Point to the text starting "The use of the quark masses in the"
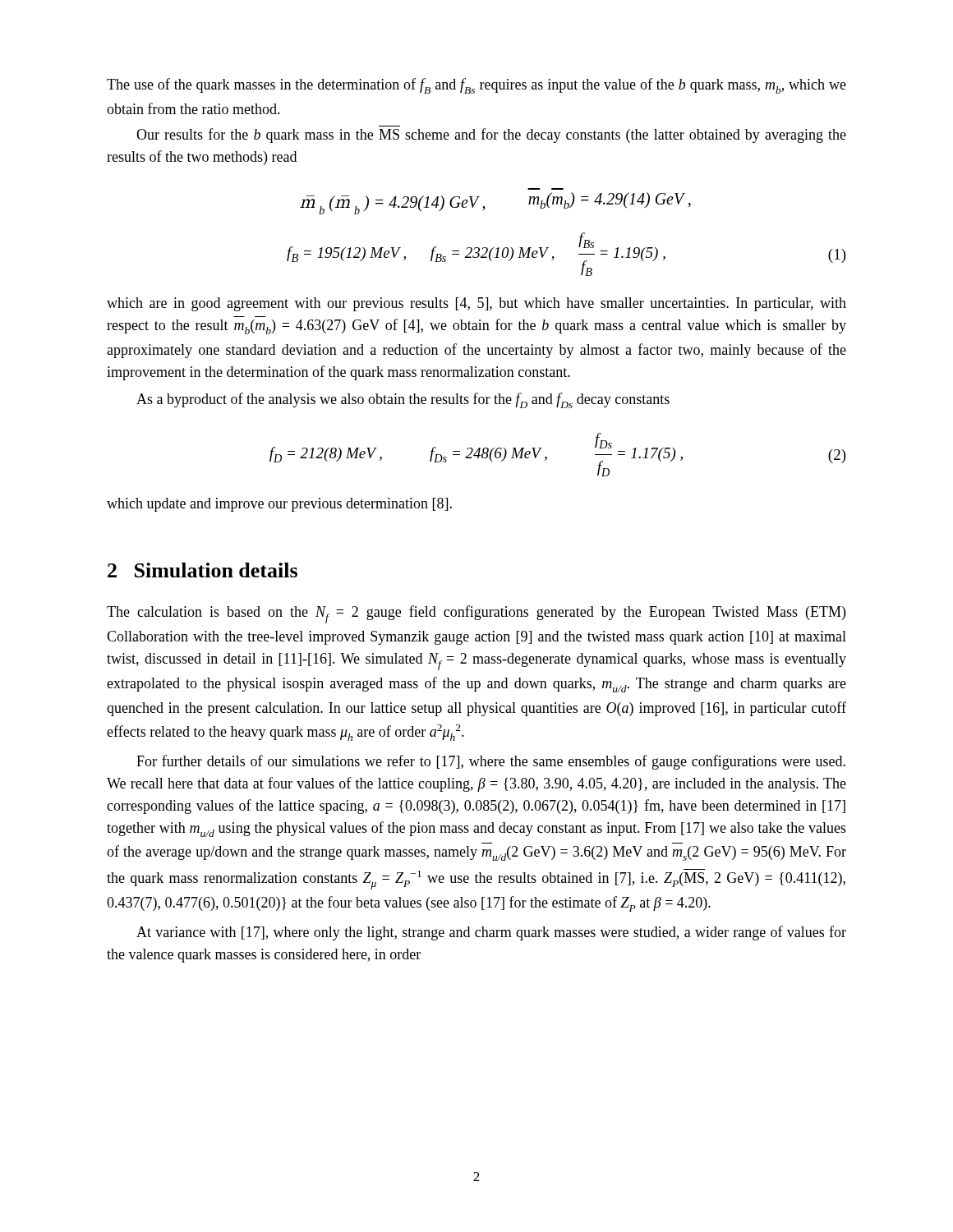The width and height of the screenshot is (953, 1232). (476, 97)
